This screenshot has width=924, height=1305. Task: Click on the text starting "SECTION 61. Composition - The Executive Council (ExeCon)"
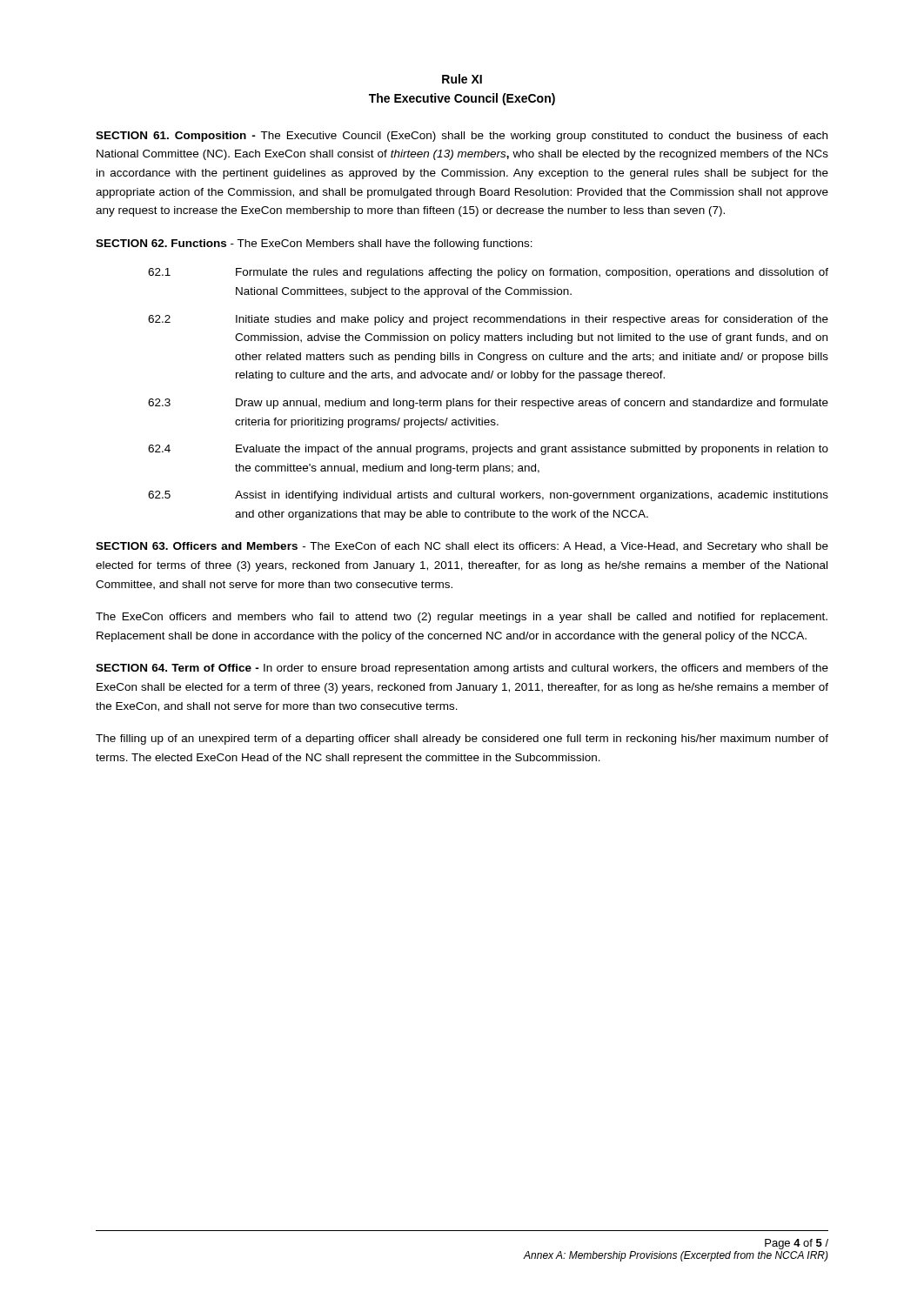tap(462, 173)
